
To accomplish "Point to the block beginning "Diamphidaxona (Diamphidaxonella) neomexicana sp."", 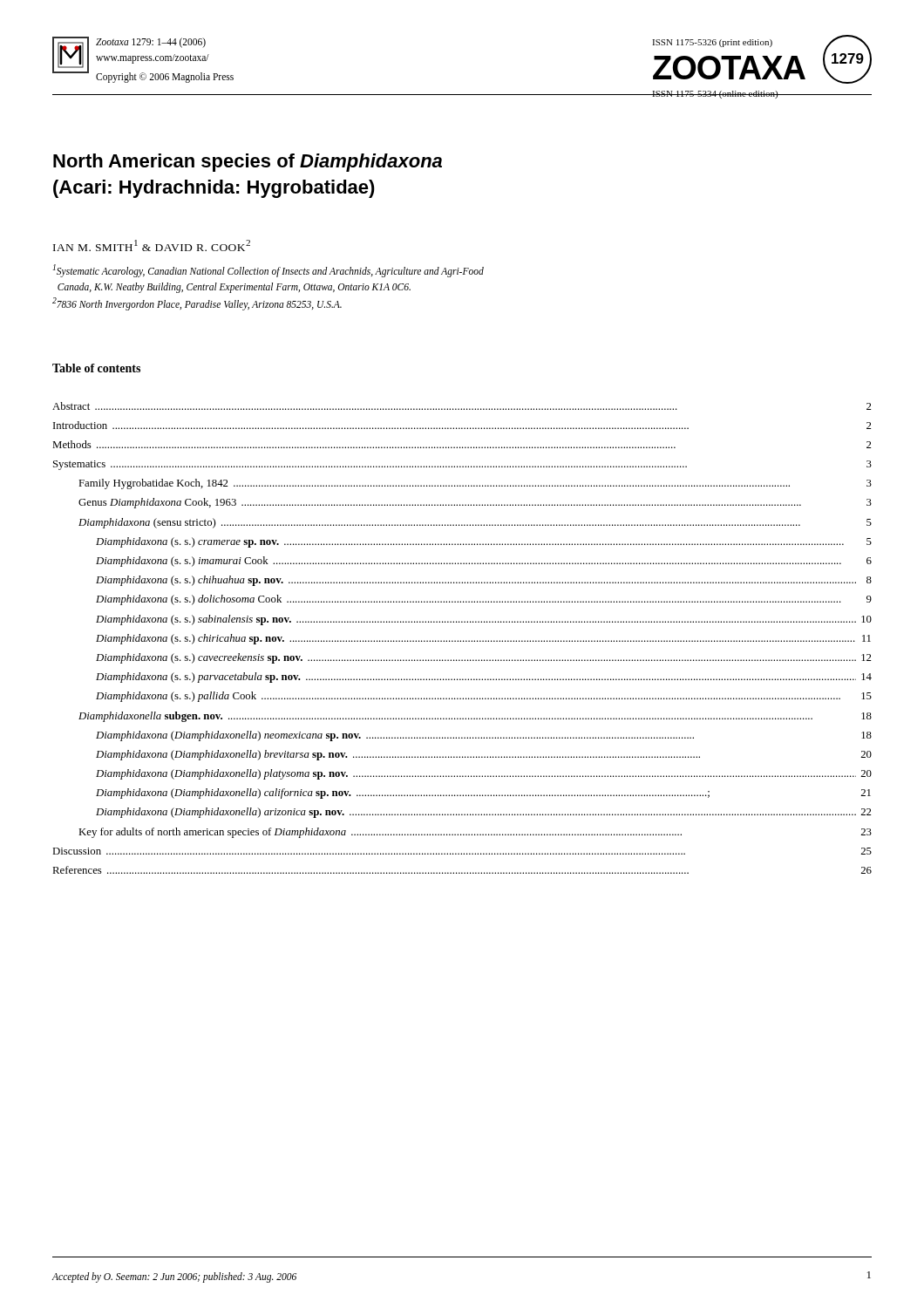I will click(462, 735).
